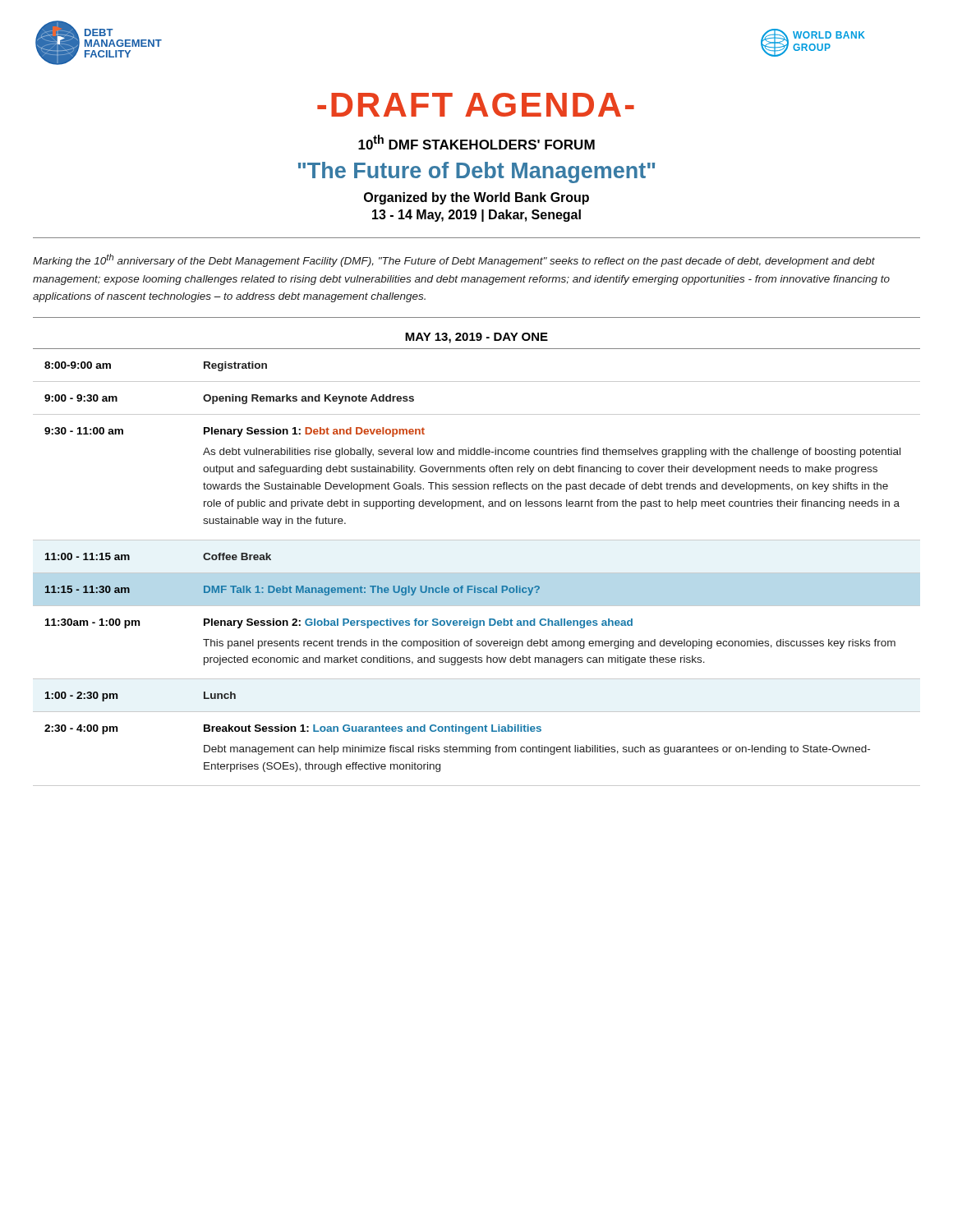Navigate to the block starting "10th DMF STAKEHOLDERS' FORUM"

[x=476, y=143]
